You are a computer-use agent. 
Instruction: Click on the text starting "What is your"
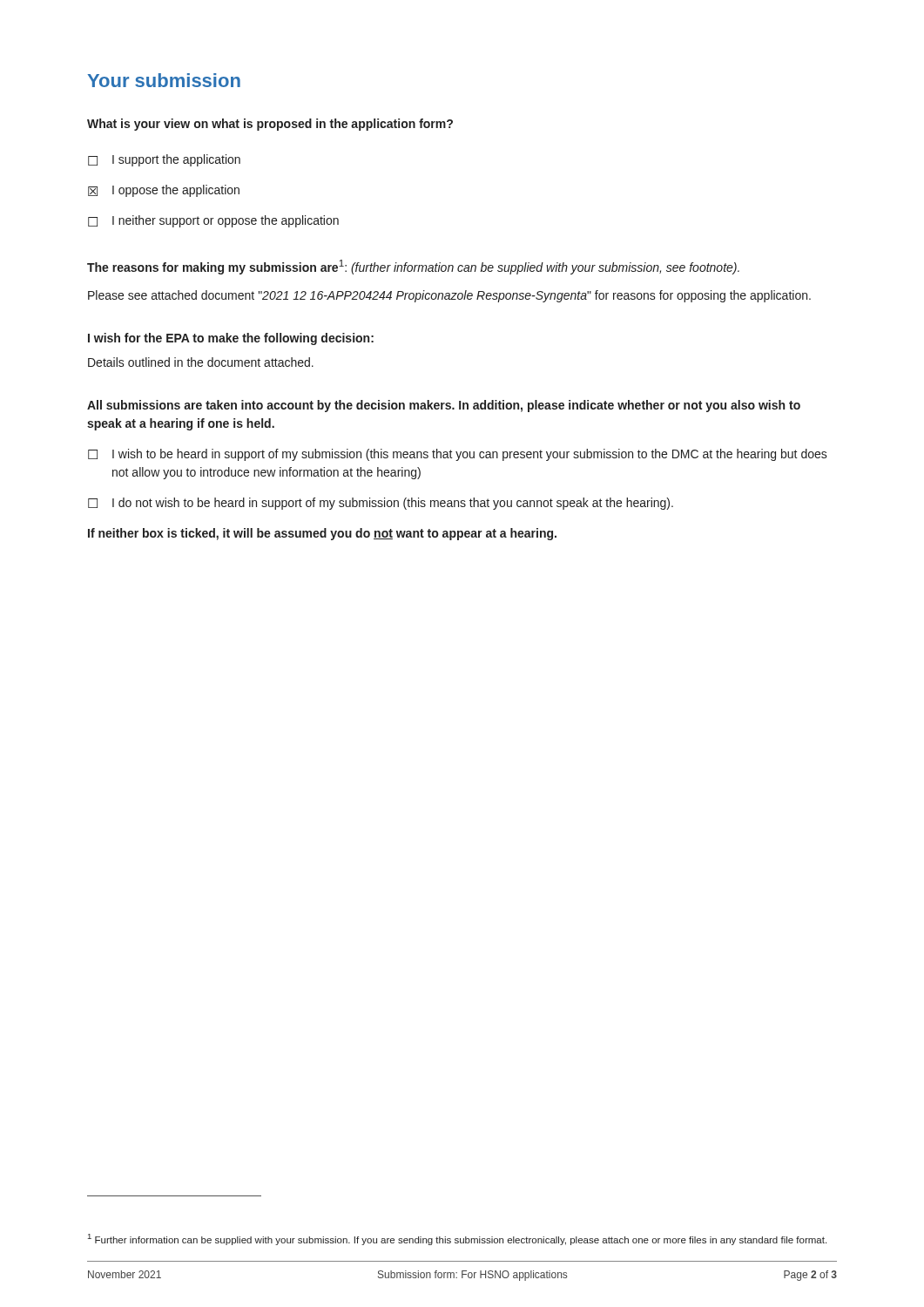point(270,124)
